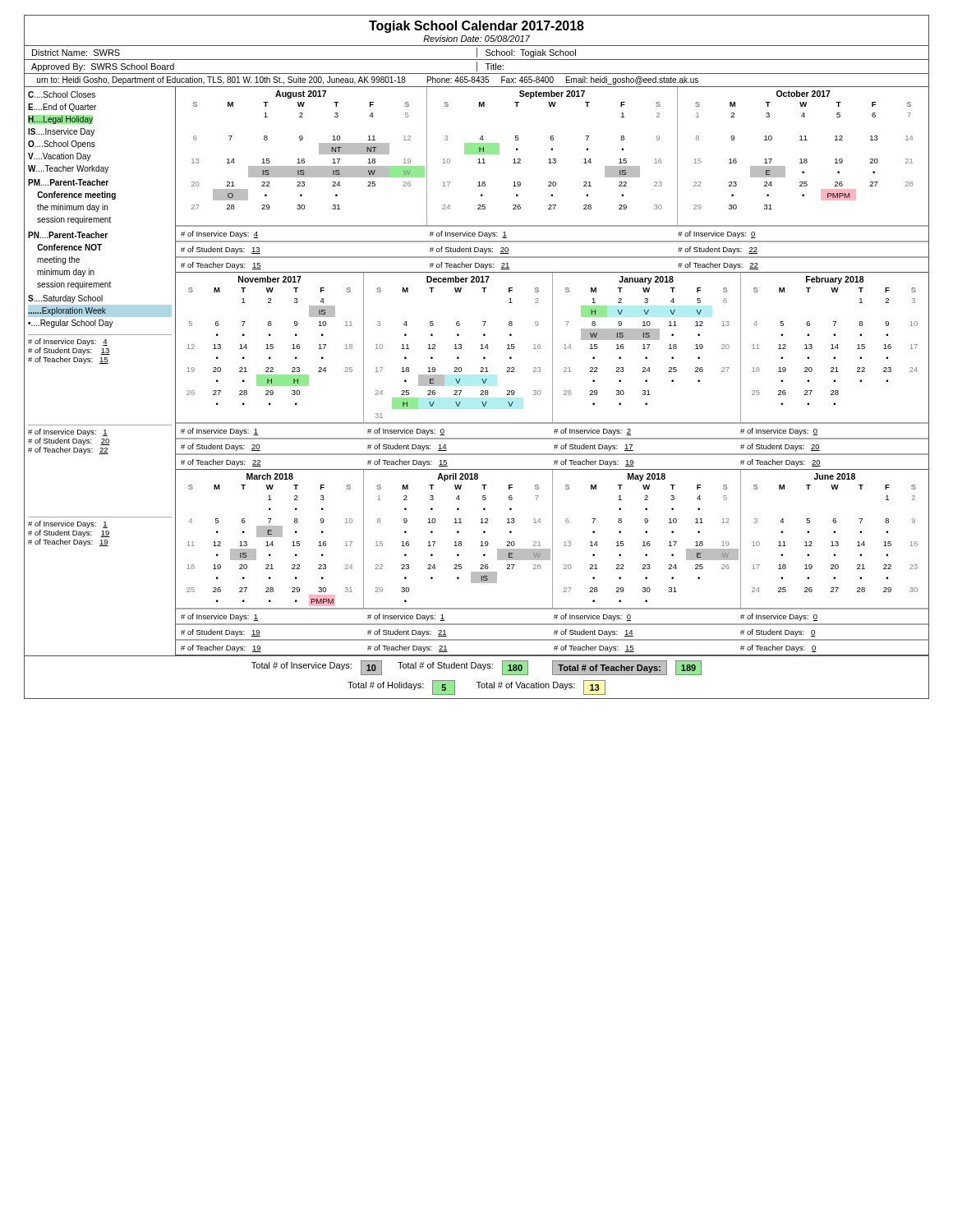Point to the block starting "Total # of Inservice Days: 10 Total"
The image size is (953, 1232).
pyautogui.click(x=476, y=668)
